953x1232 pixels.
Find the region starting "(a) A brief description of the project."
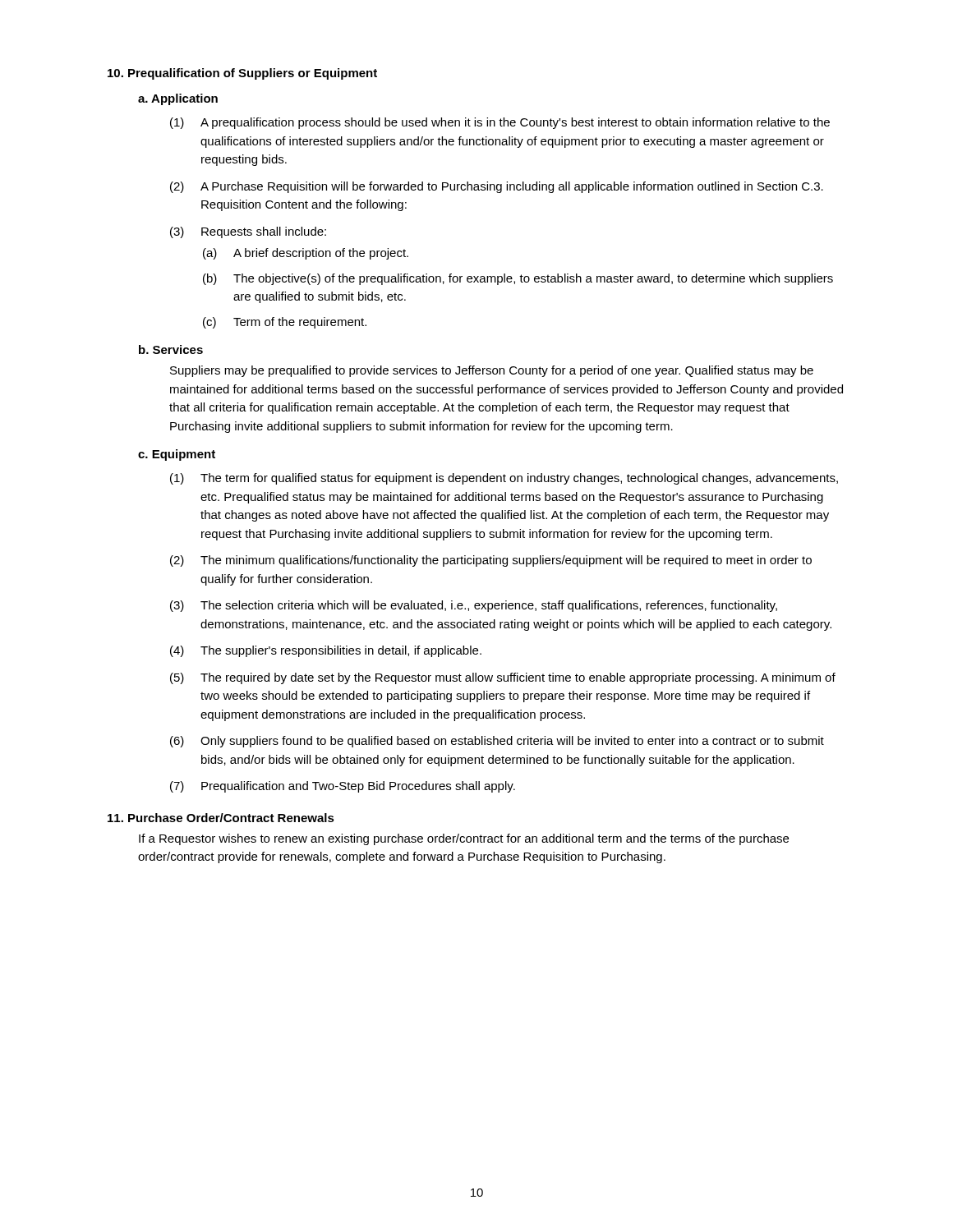click(306, 254)
